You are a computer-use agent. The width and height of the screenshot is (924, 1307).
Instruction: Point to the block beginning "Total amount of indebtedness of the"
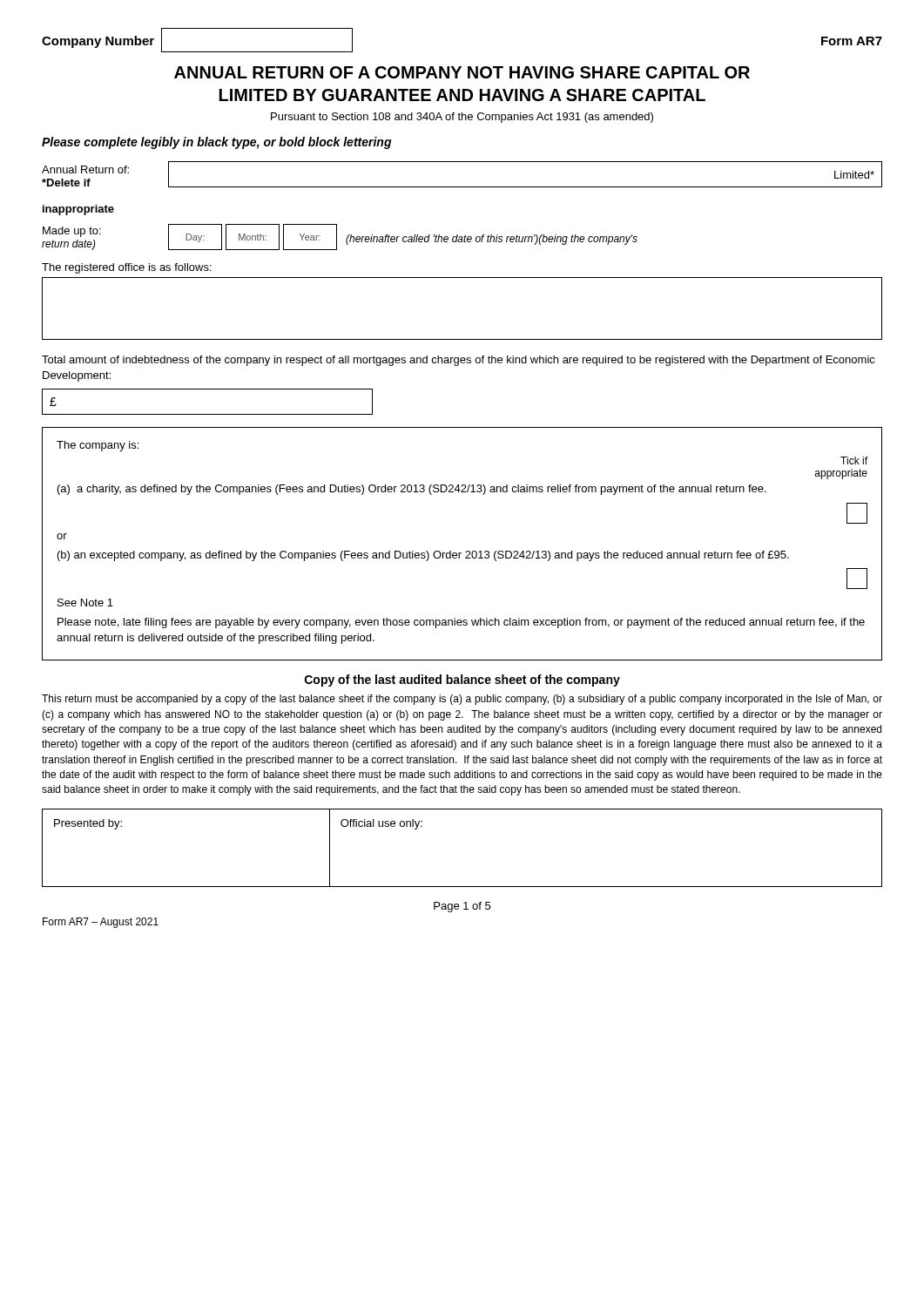click(458, 367)
